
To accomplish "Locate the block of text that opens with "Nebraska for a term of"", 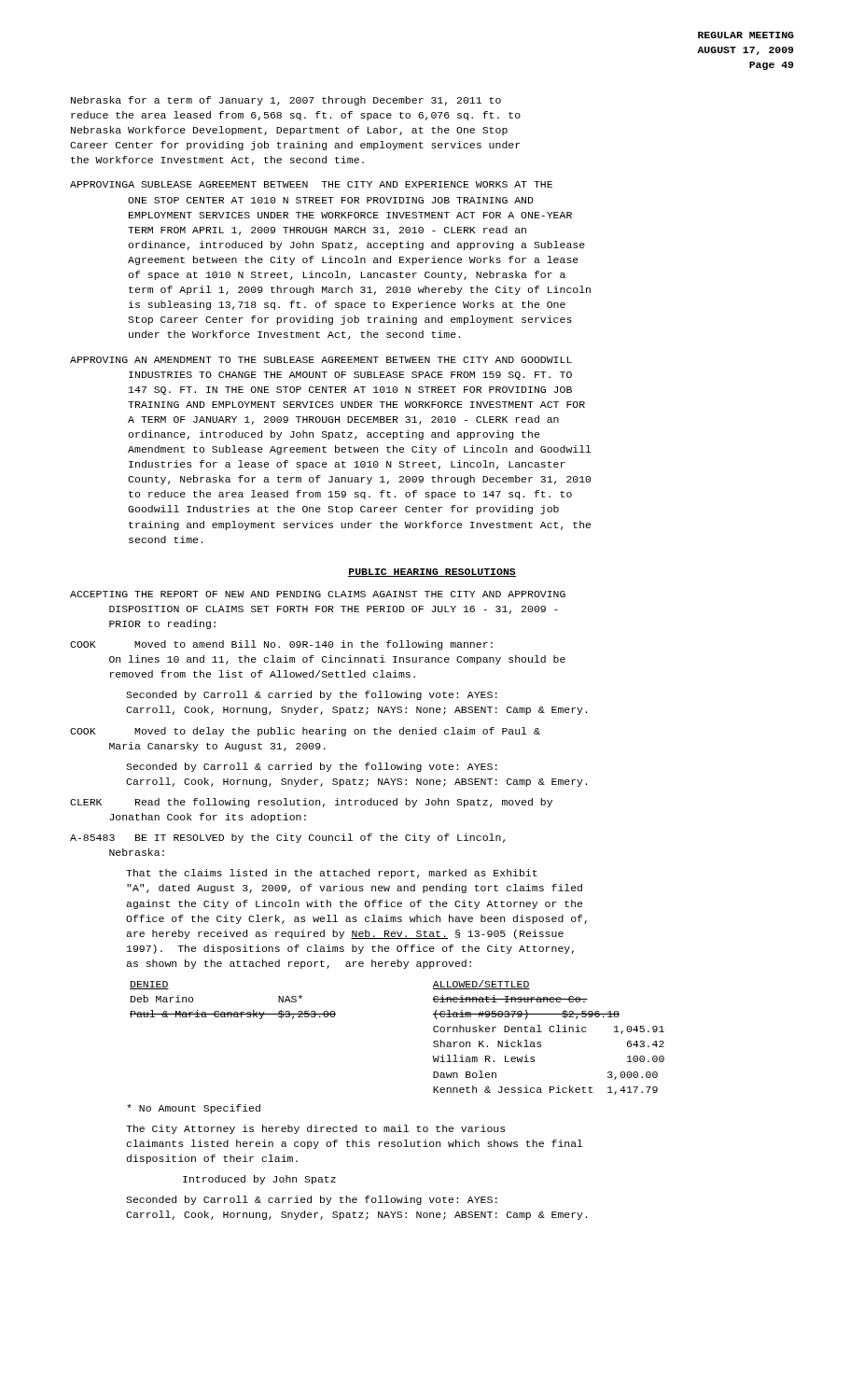I will click(295, 130).
